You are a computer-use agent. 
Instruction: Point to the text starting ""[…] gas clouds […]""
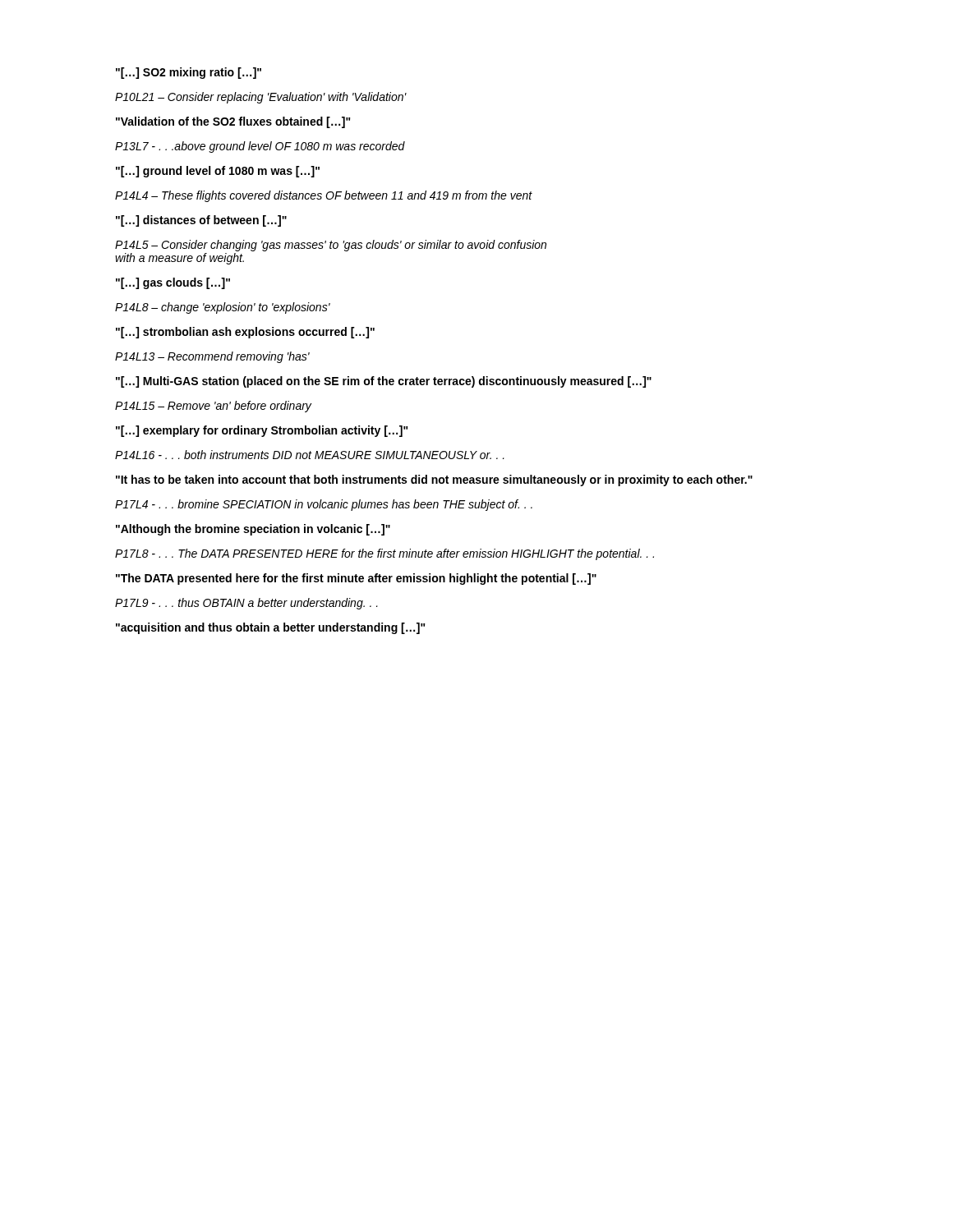tap(173, 283)
